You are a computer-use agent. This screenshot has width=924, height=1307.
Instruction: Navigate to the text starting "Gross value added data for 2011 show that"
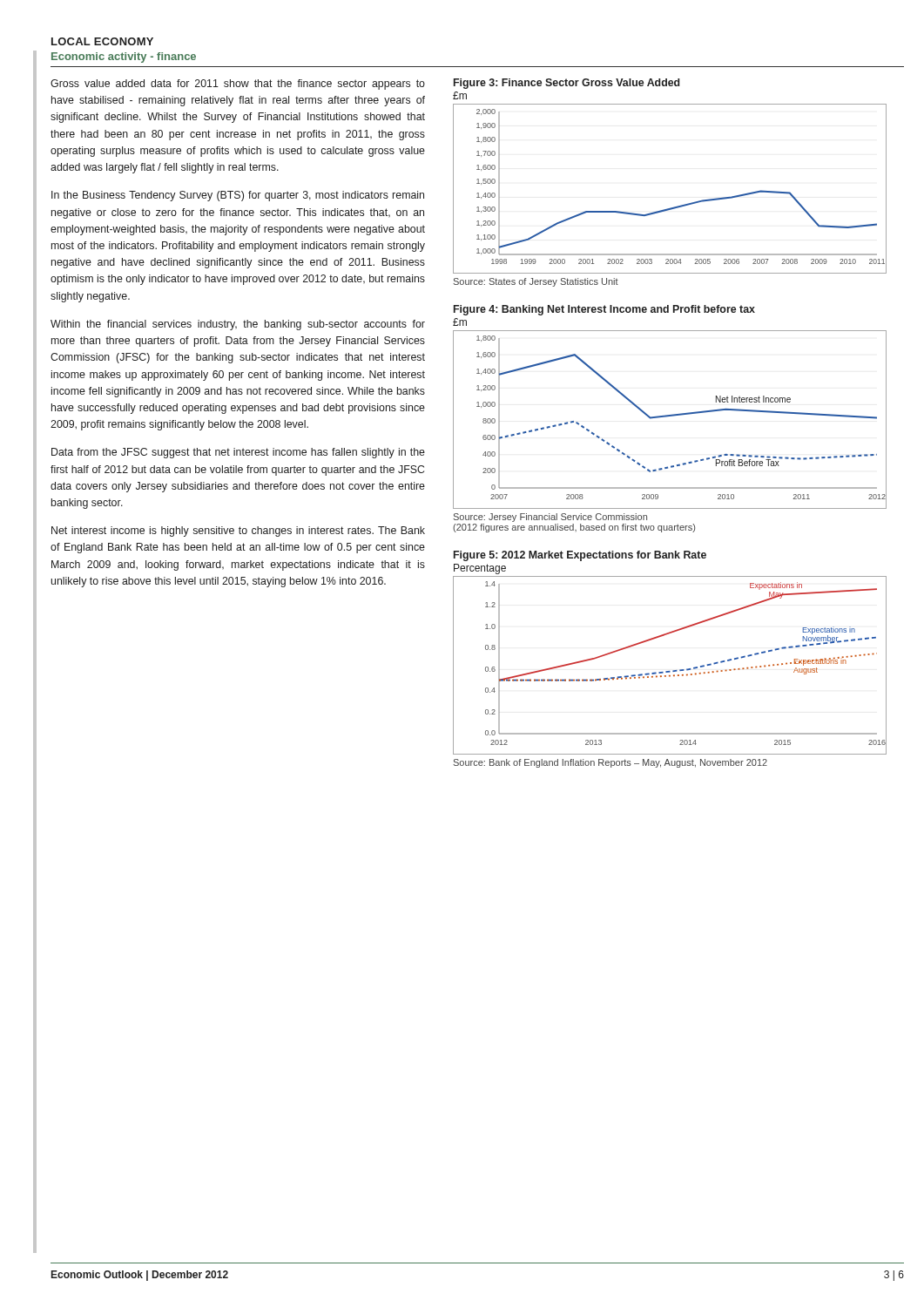(x=238, y=125)
